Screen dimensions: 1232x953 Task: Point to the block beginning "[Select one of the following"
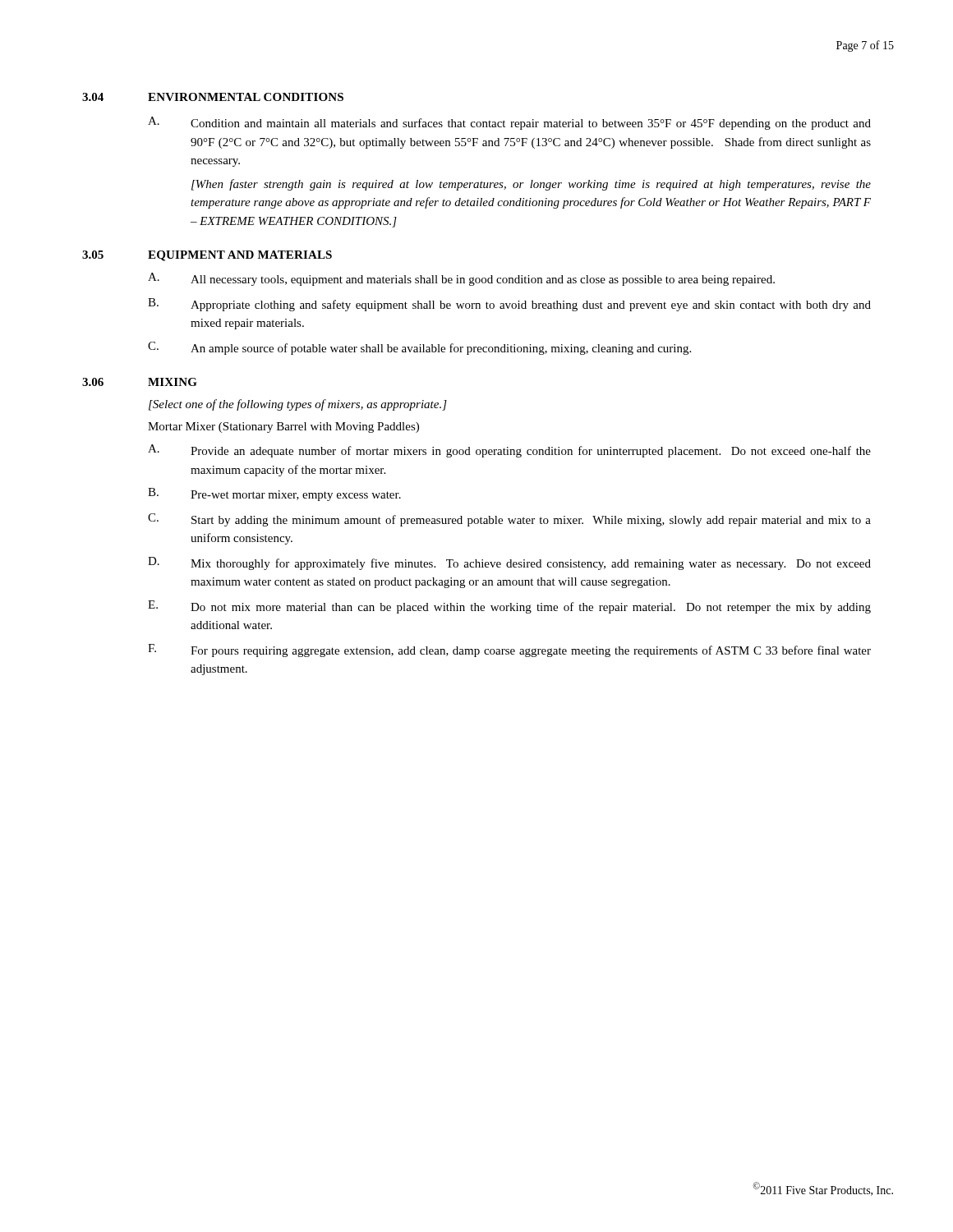pyautogui.click(x=297, y=404)
